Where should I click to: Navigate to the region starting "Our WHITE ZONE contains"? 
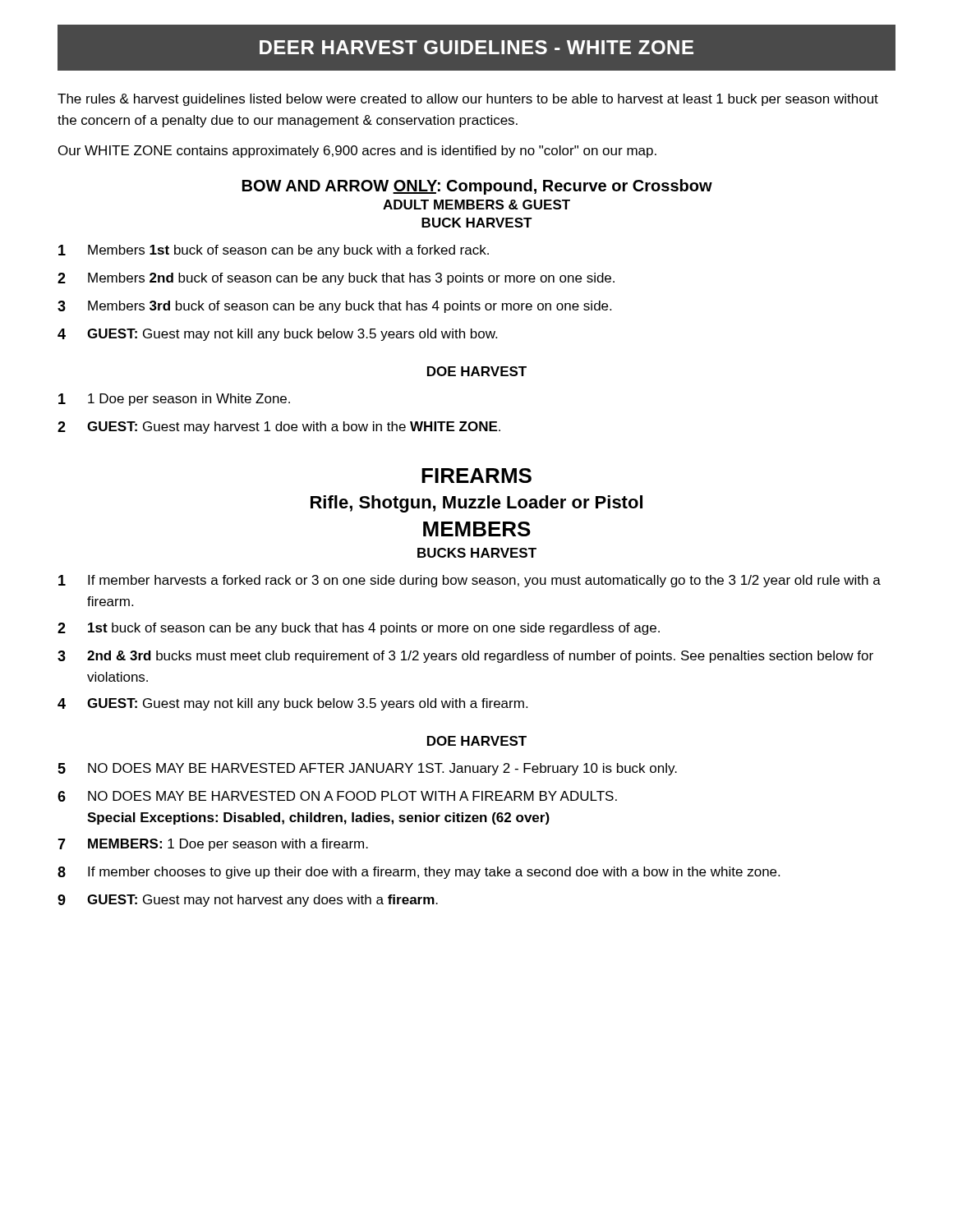[357, 150]
